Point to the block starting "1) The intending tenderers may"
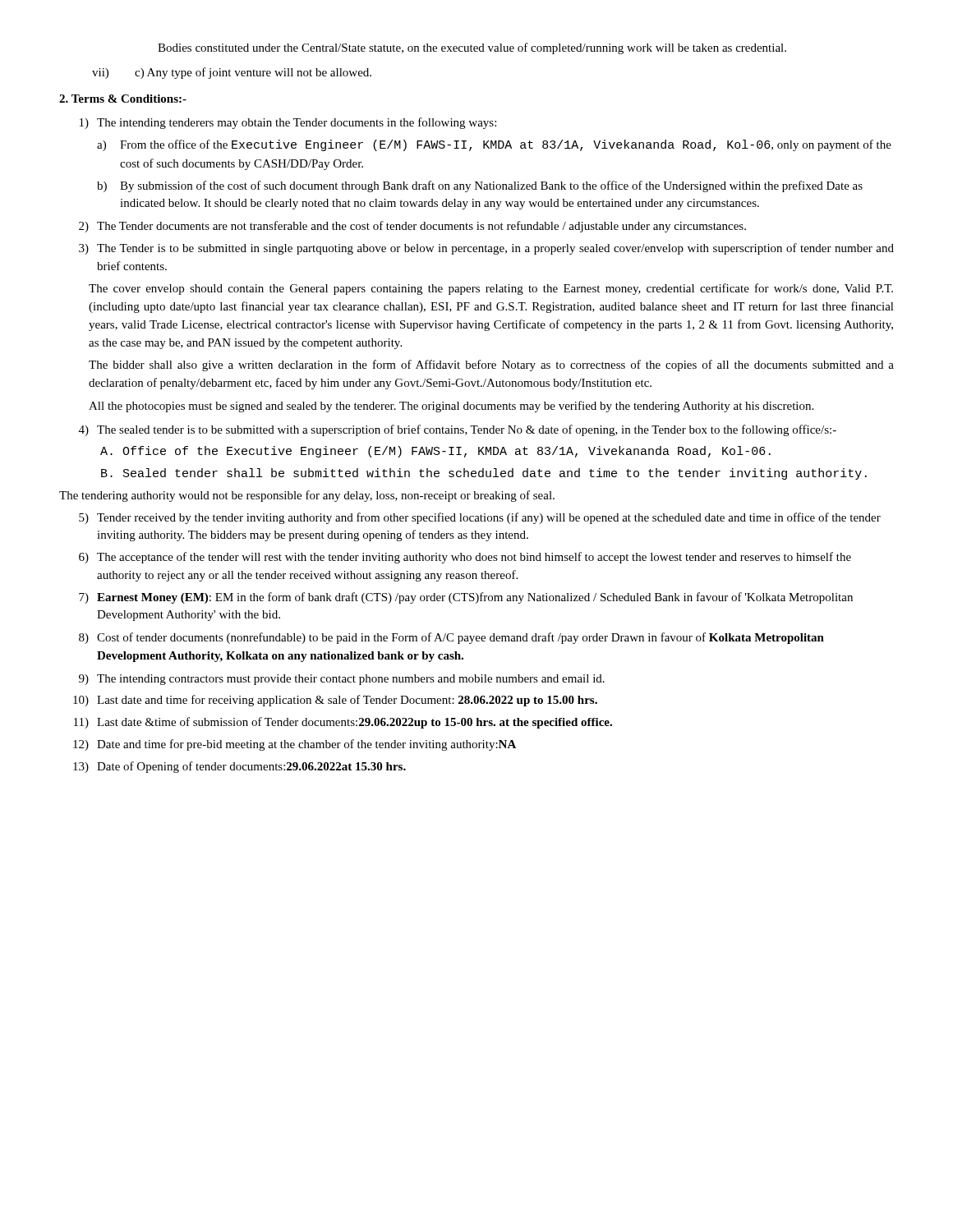953x1232 pixels. pyautogui.click(x=278, y=123)
